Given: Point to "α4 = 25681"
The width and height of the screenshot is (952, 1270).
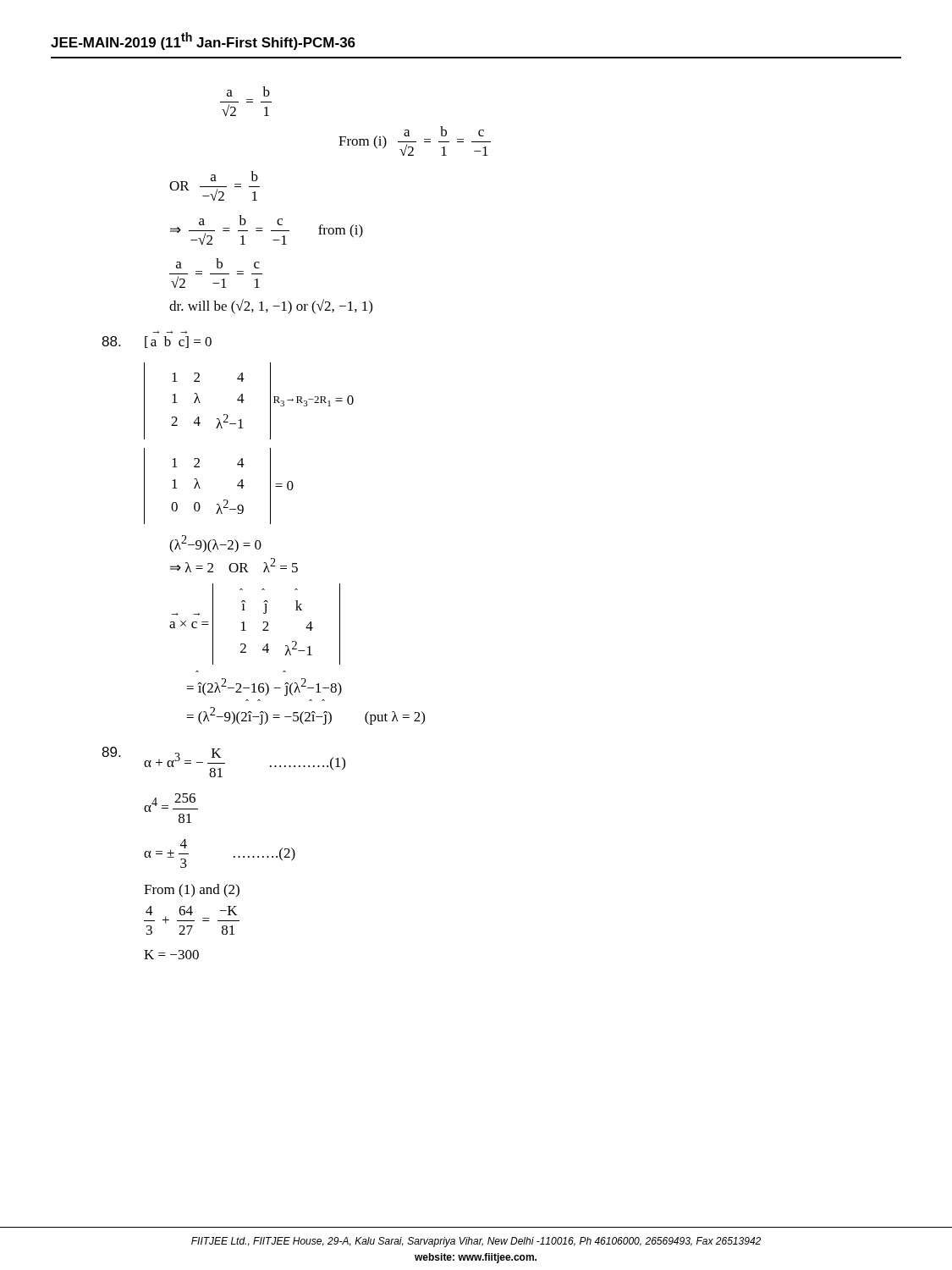Looking at the screenshot, I should pyautogui.click(x=171, y=809).
